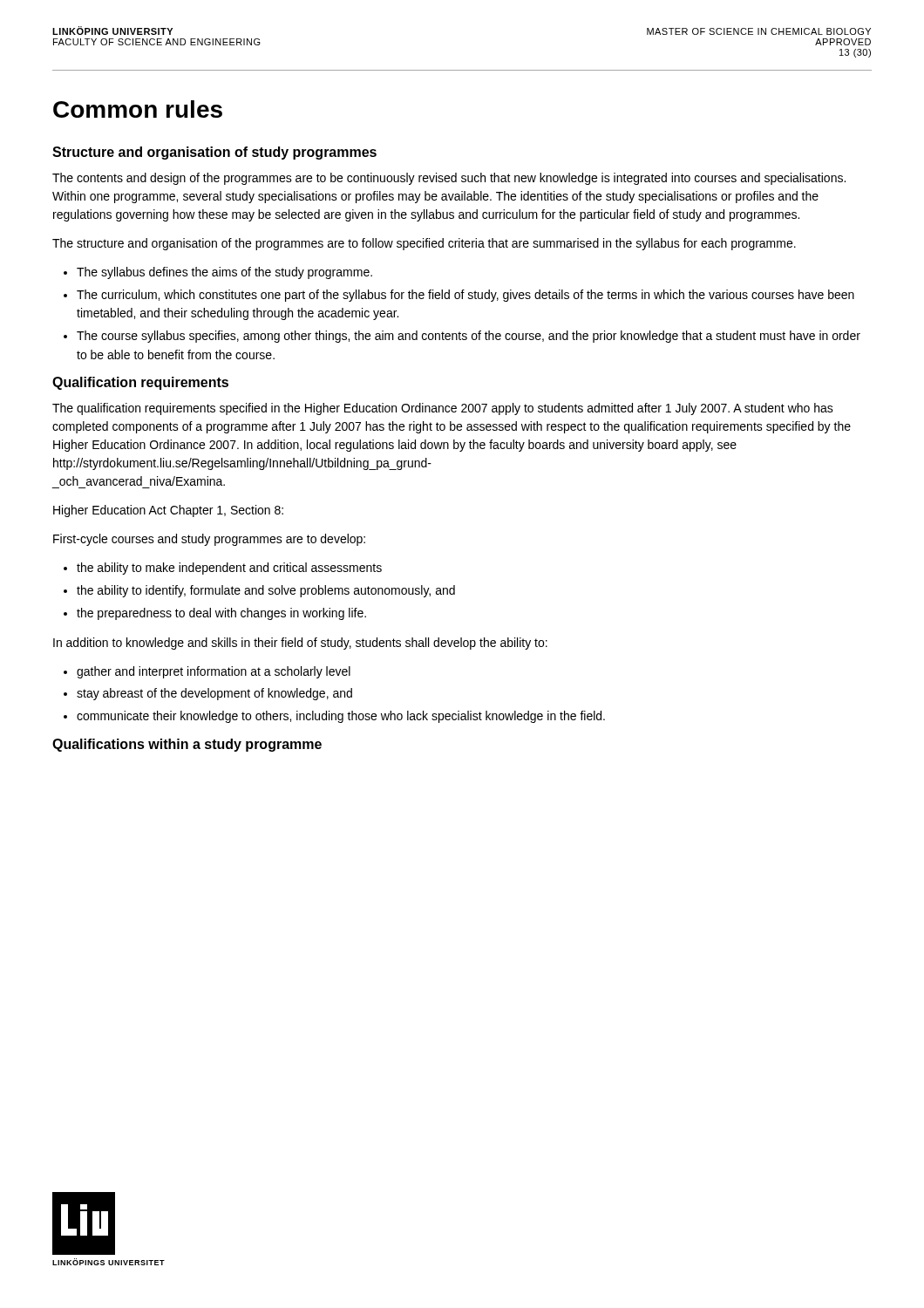Screen dimensions: 1308x924
Task: Point to the region starting "In addition to knowledge and skills"
Action: pos(300,642)
